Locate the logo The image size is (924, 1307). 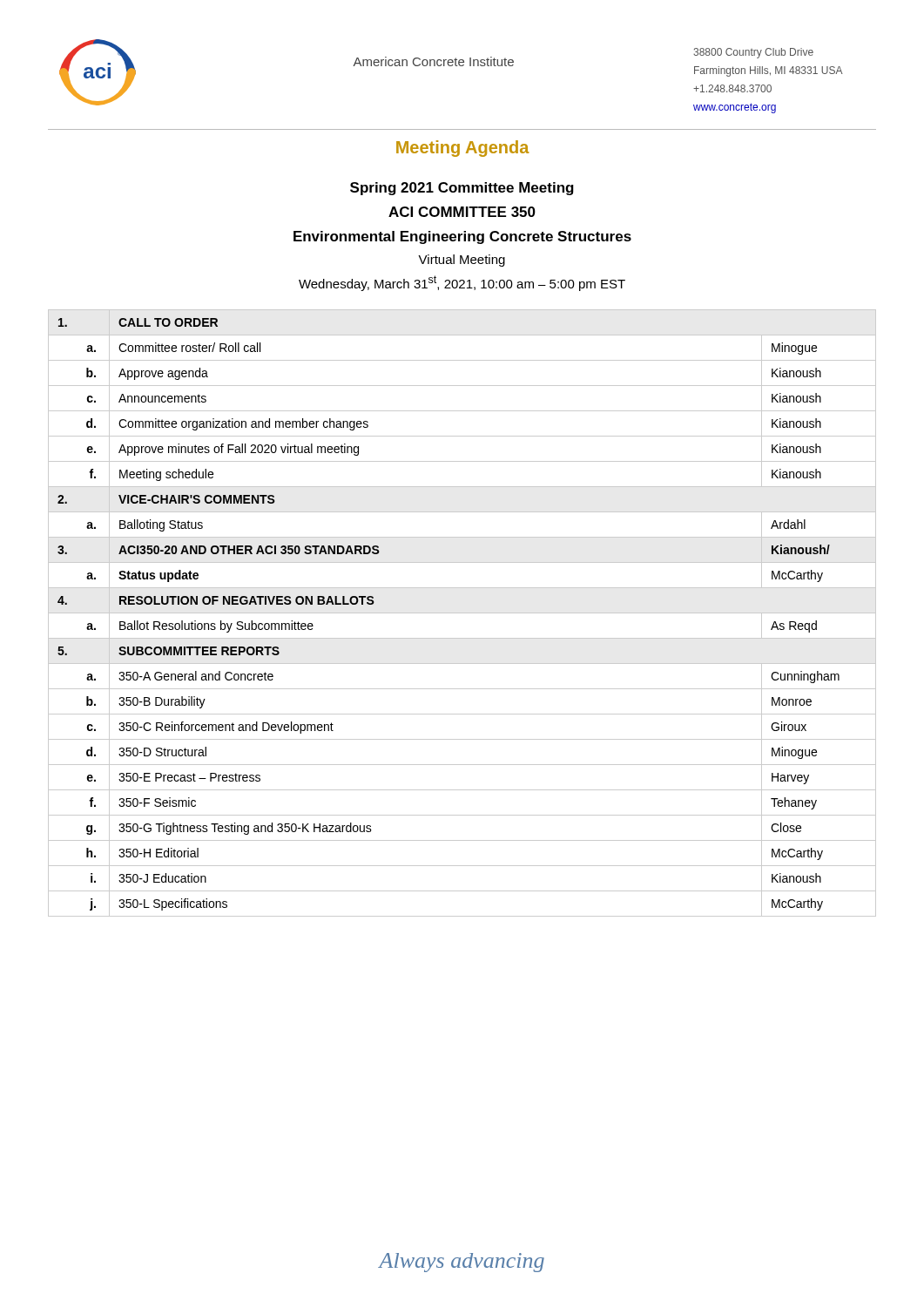pos(98,72)
